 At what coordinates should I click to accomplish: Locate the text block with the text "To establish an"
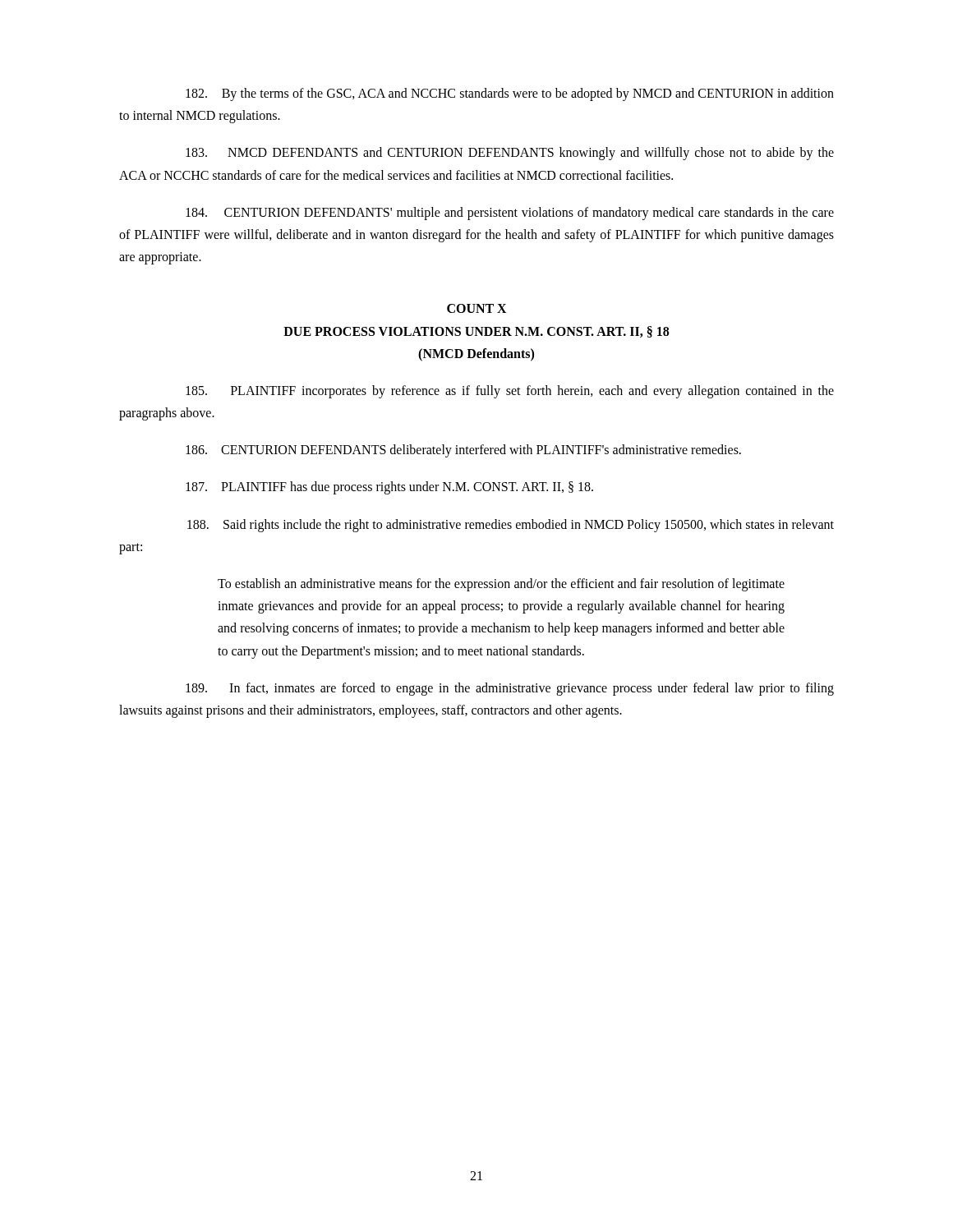501,617
